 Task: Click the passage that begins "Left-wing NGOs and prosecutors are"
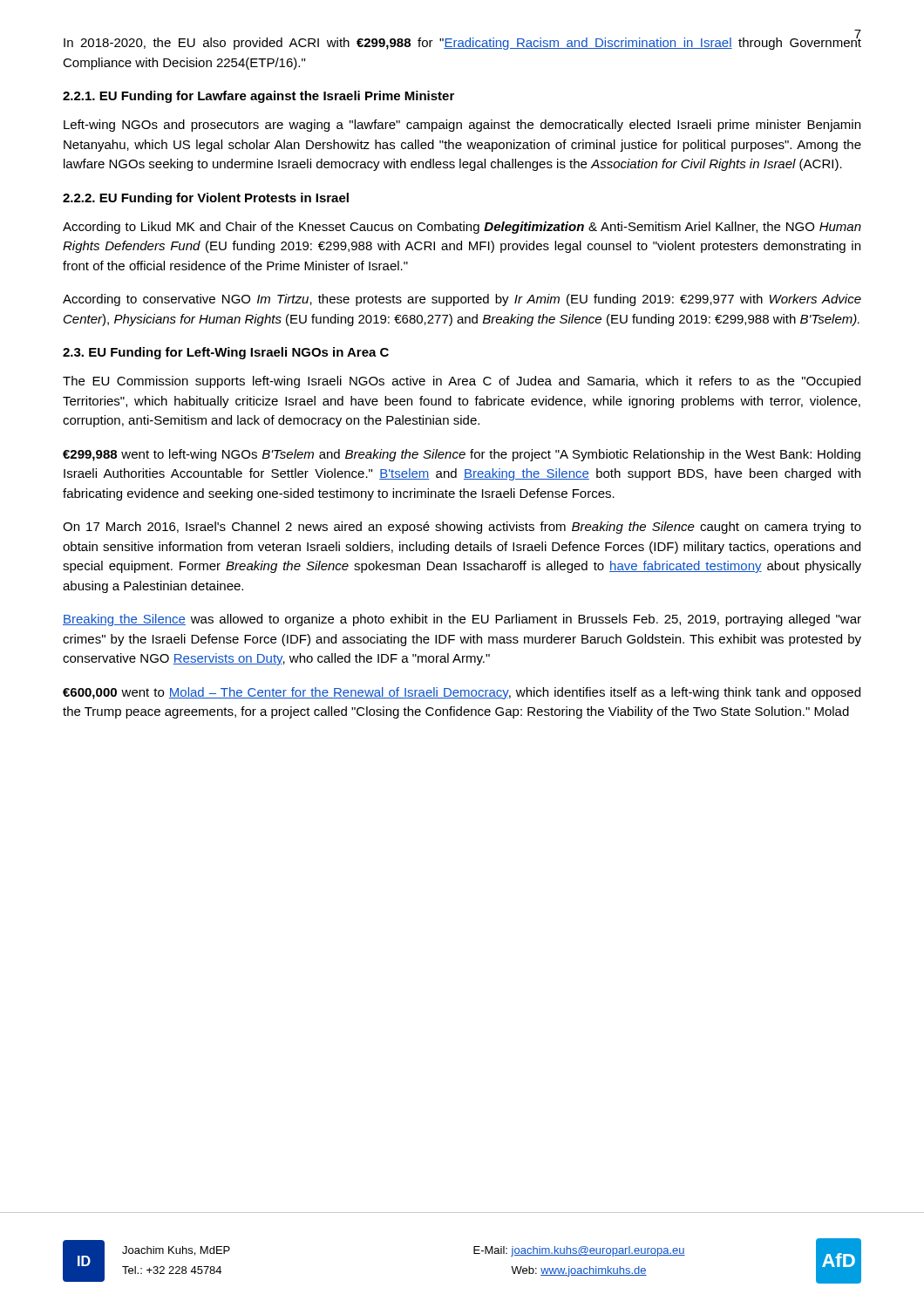click(x=462, y=145)
